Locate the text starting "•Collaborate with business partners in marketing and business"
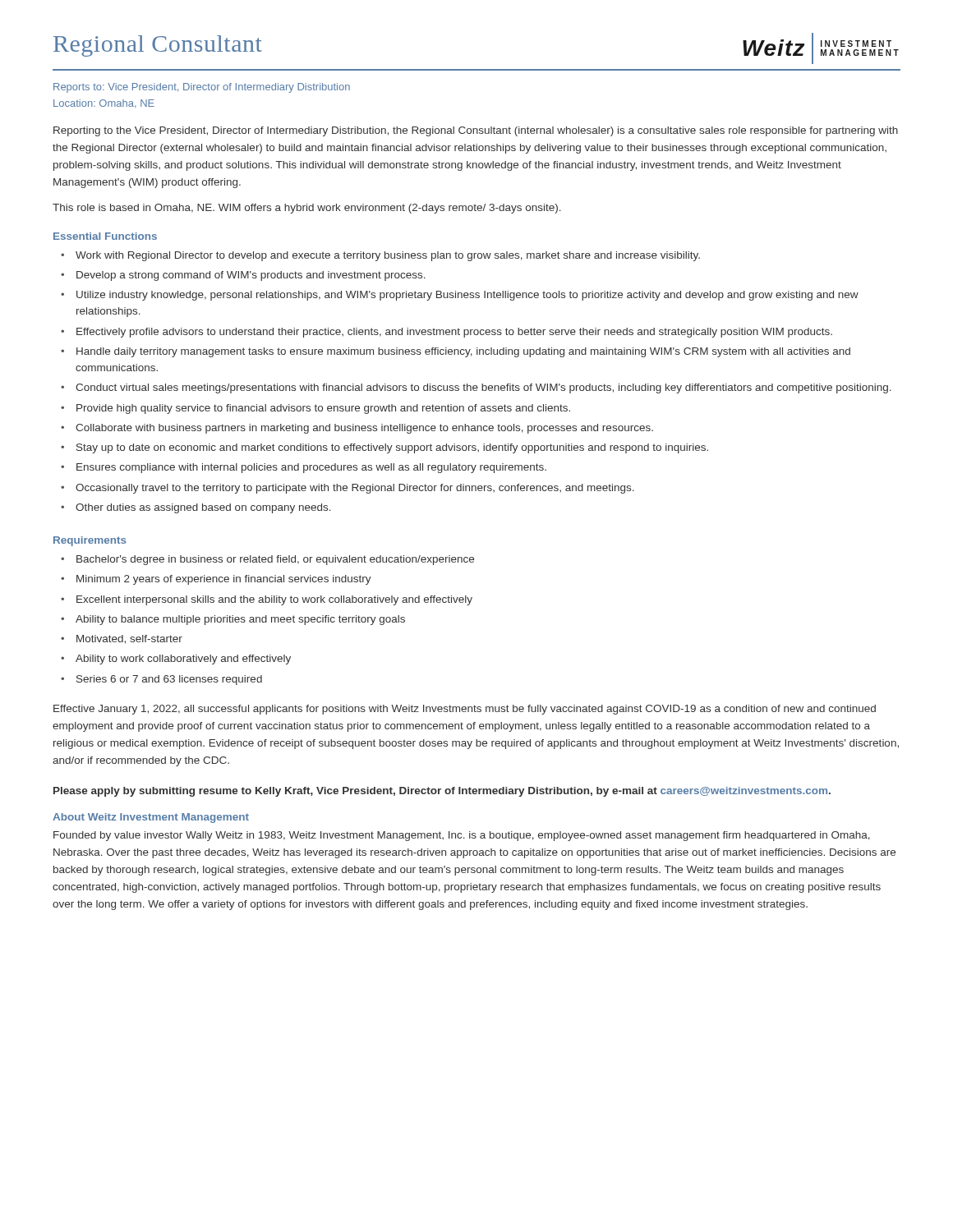 click(357, 428)
